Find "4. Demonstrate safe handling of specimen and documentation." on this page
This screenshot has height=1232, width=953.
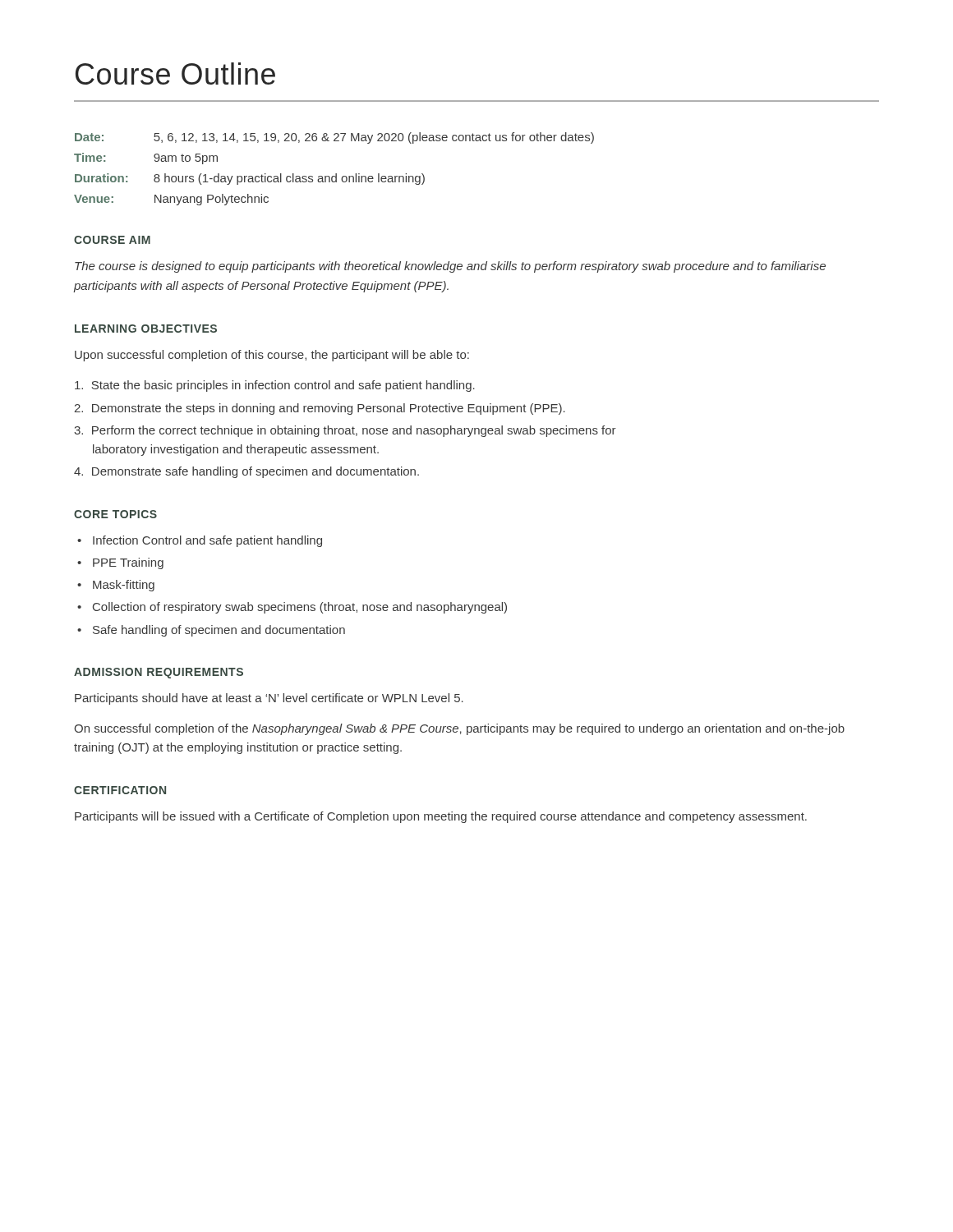[246, 472]
